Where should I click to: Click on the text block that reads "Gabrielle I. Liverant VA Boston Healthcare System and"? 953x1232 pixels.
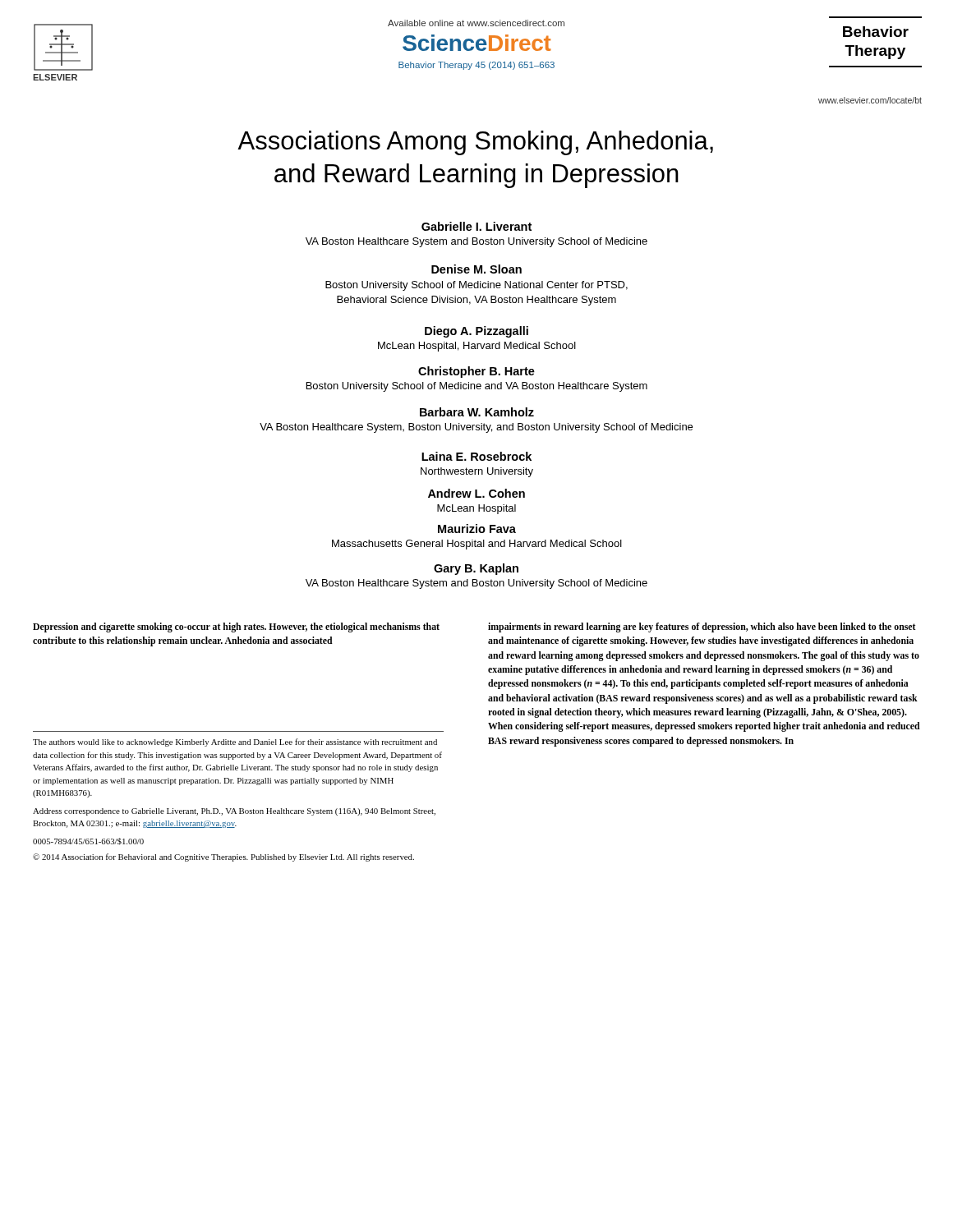(x=476, y=234)
